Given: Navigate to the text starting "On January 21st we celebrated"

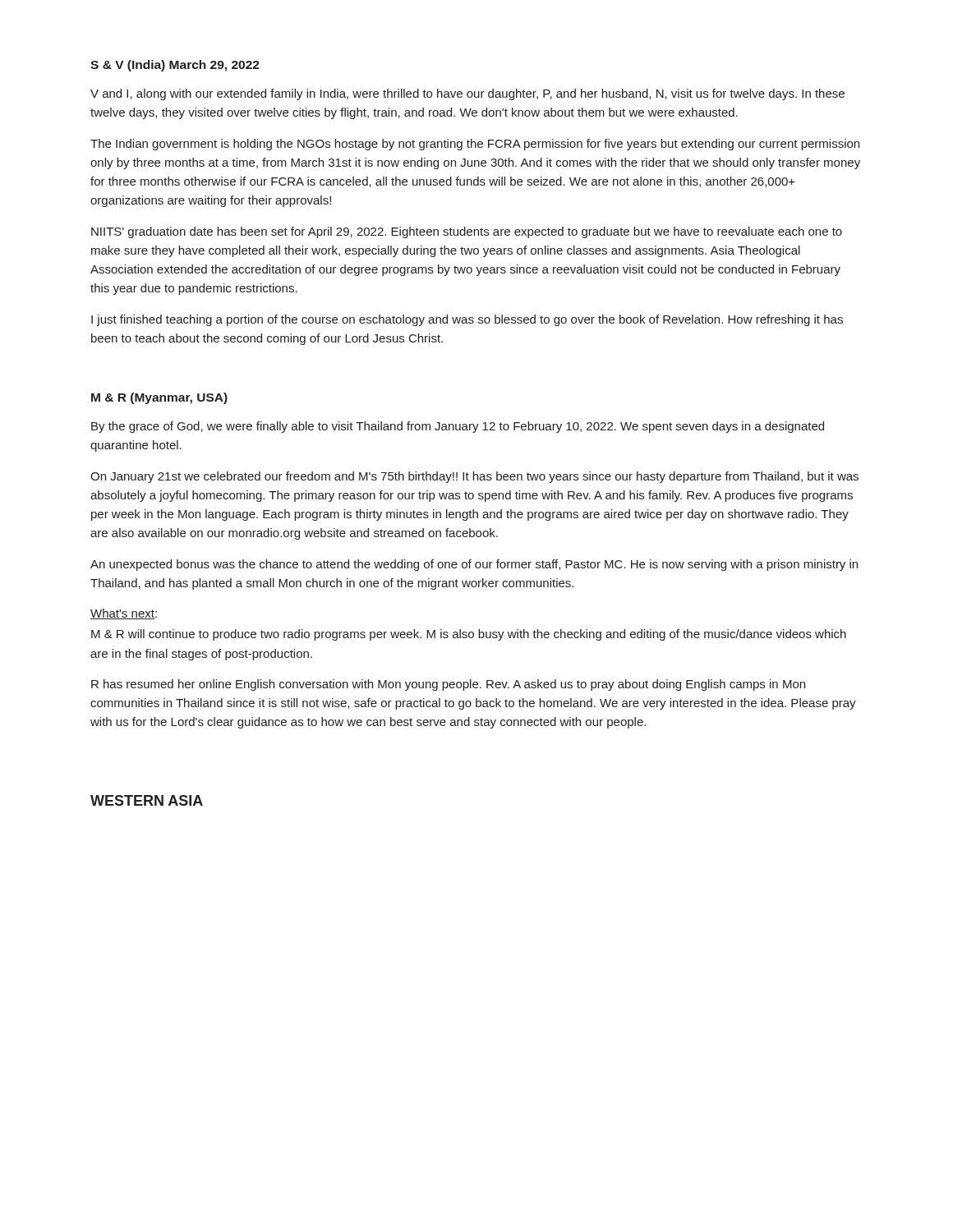Looking at the screenshot, I should (475, 504).
